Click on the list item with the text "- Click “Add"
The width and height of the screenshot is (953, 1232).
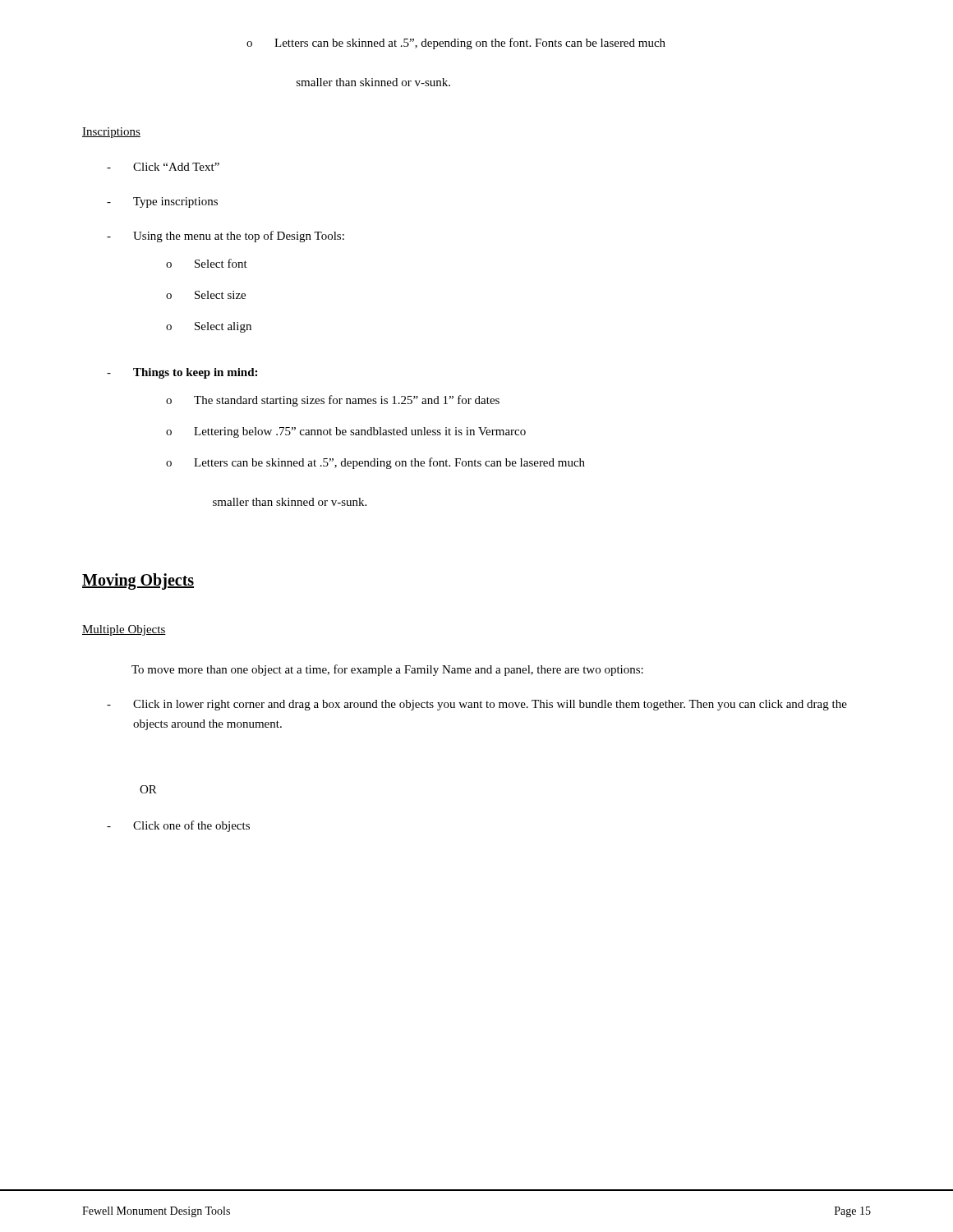click(163, 167)
